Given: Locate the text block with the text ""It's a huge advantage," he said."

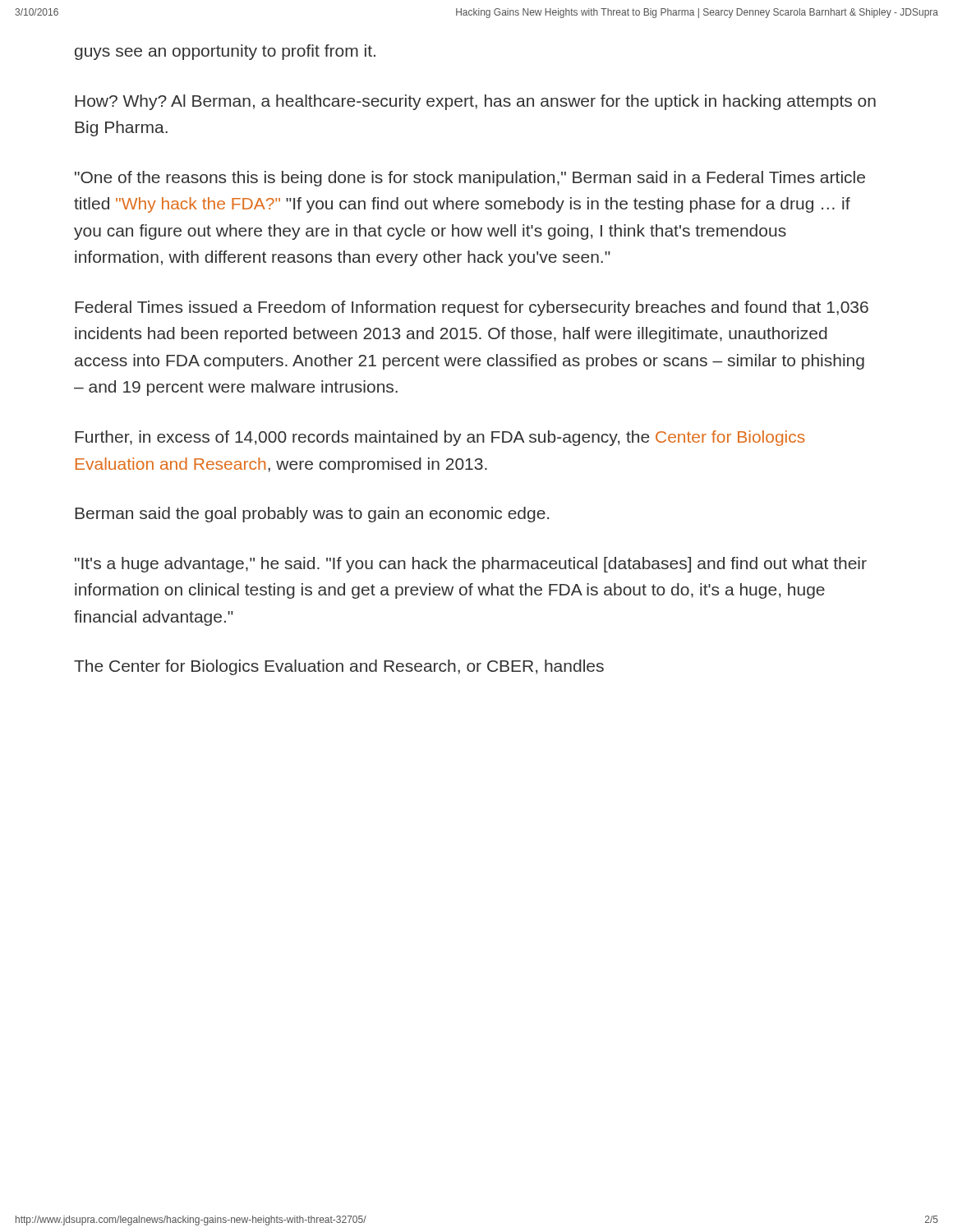Looking at the screenshot, I should point(470,589).
